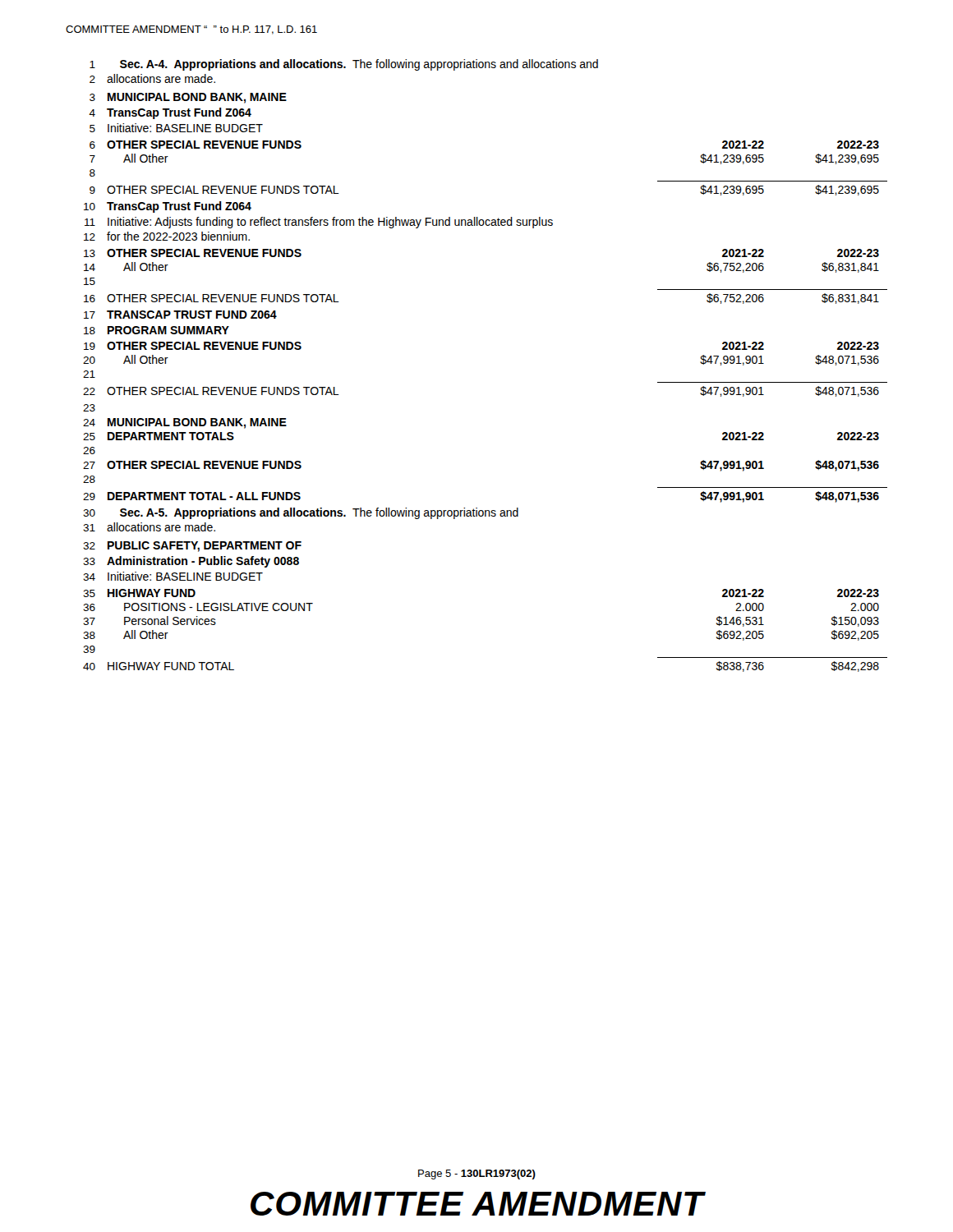This screenshot has width=953, height=1232.
Task: Click on the text block with the text "30 Sec. A-5."
Action: point(476,520)
